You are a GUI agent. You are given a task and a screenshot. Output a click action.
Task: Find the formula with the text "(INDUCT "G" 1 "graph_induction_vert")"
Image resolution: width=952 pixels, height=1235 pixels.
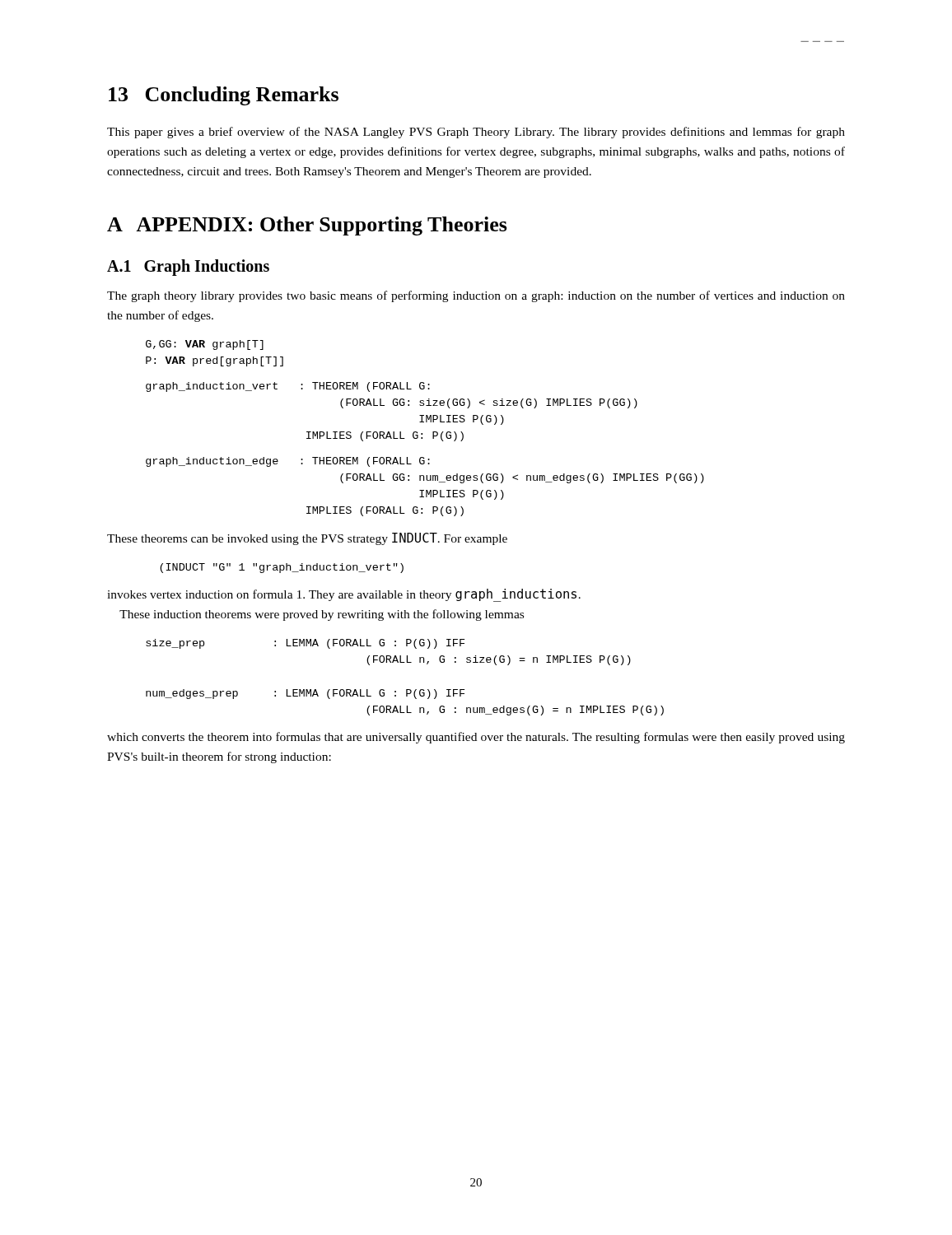(282, 568)
